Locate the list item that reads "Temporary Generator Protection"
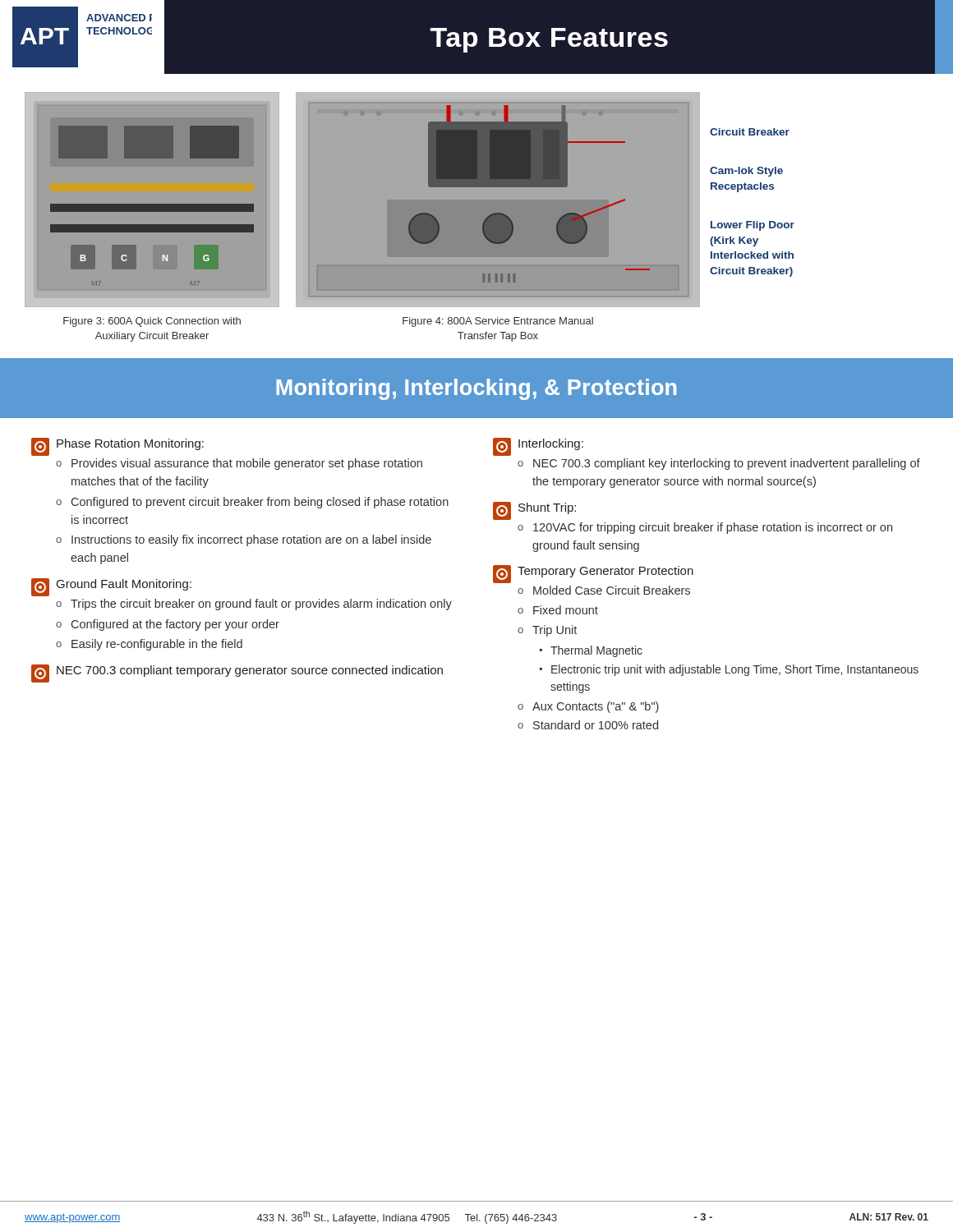953x1232 pixels. (593, 574)
